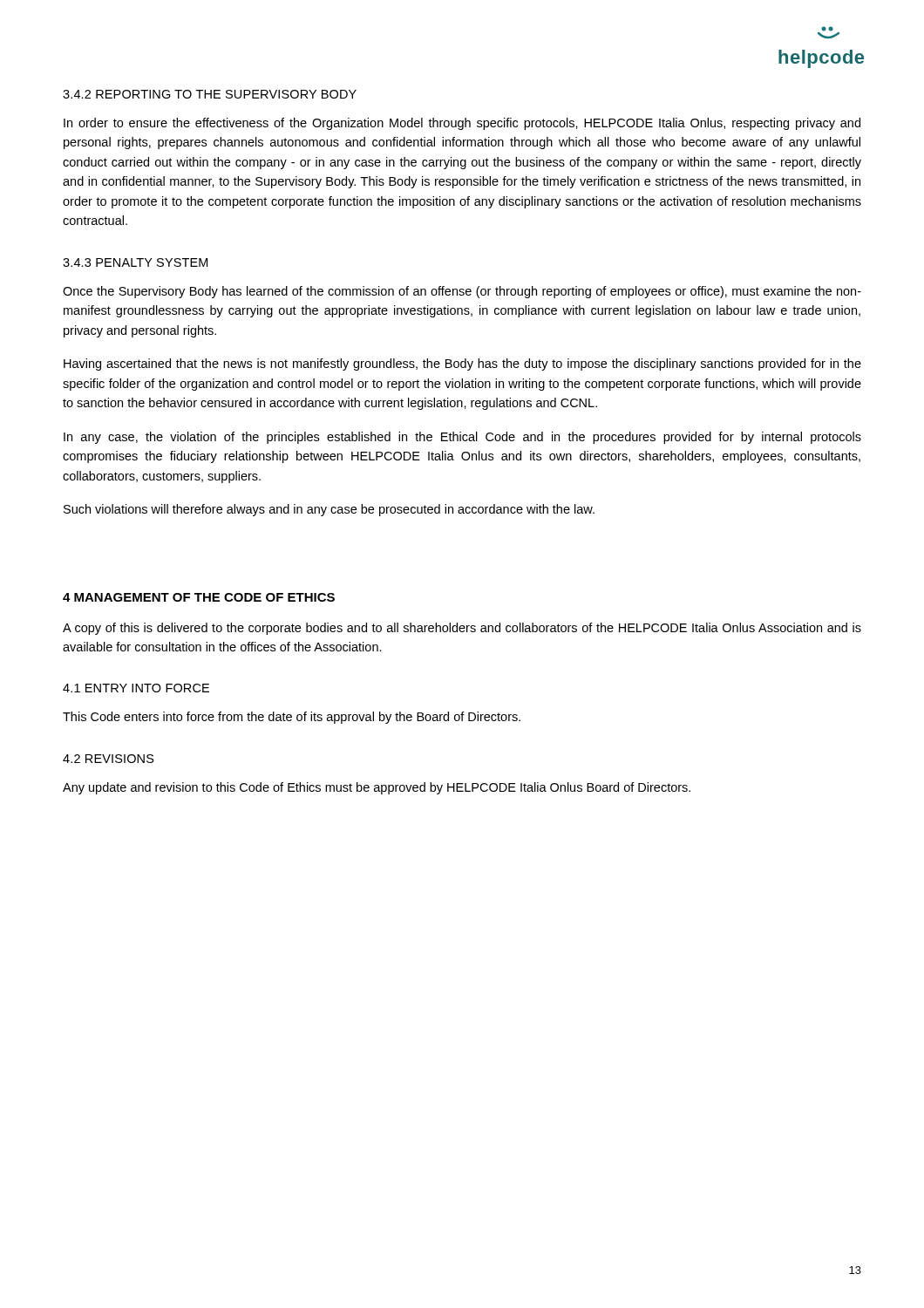Point to the passage starting "Having ascertained that"

tap(462, 383)
